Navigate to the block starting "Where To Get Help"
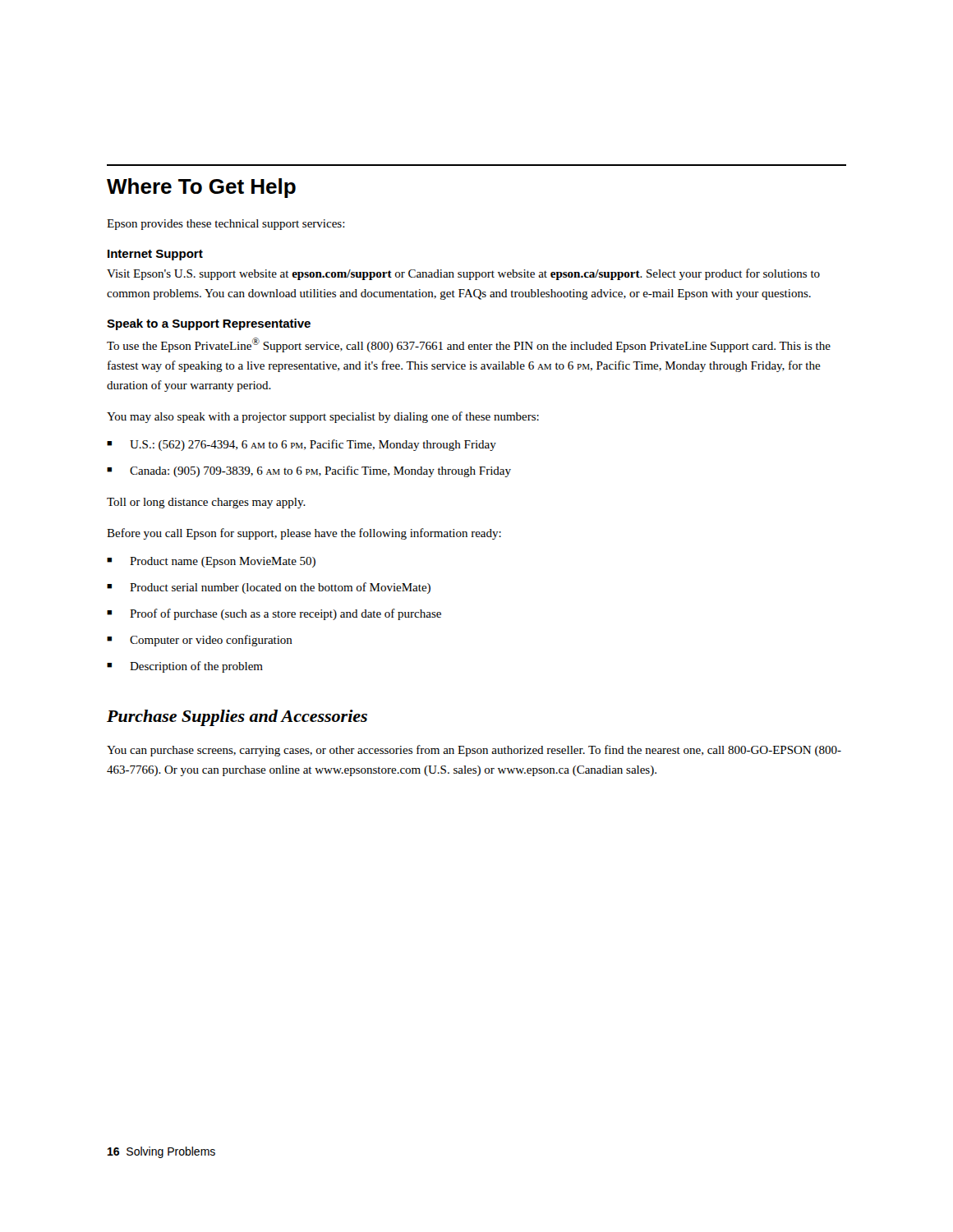953x1232 pixels. [x=201, y=188]
